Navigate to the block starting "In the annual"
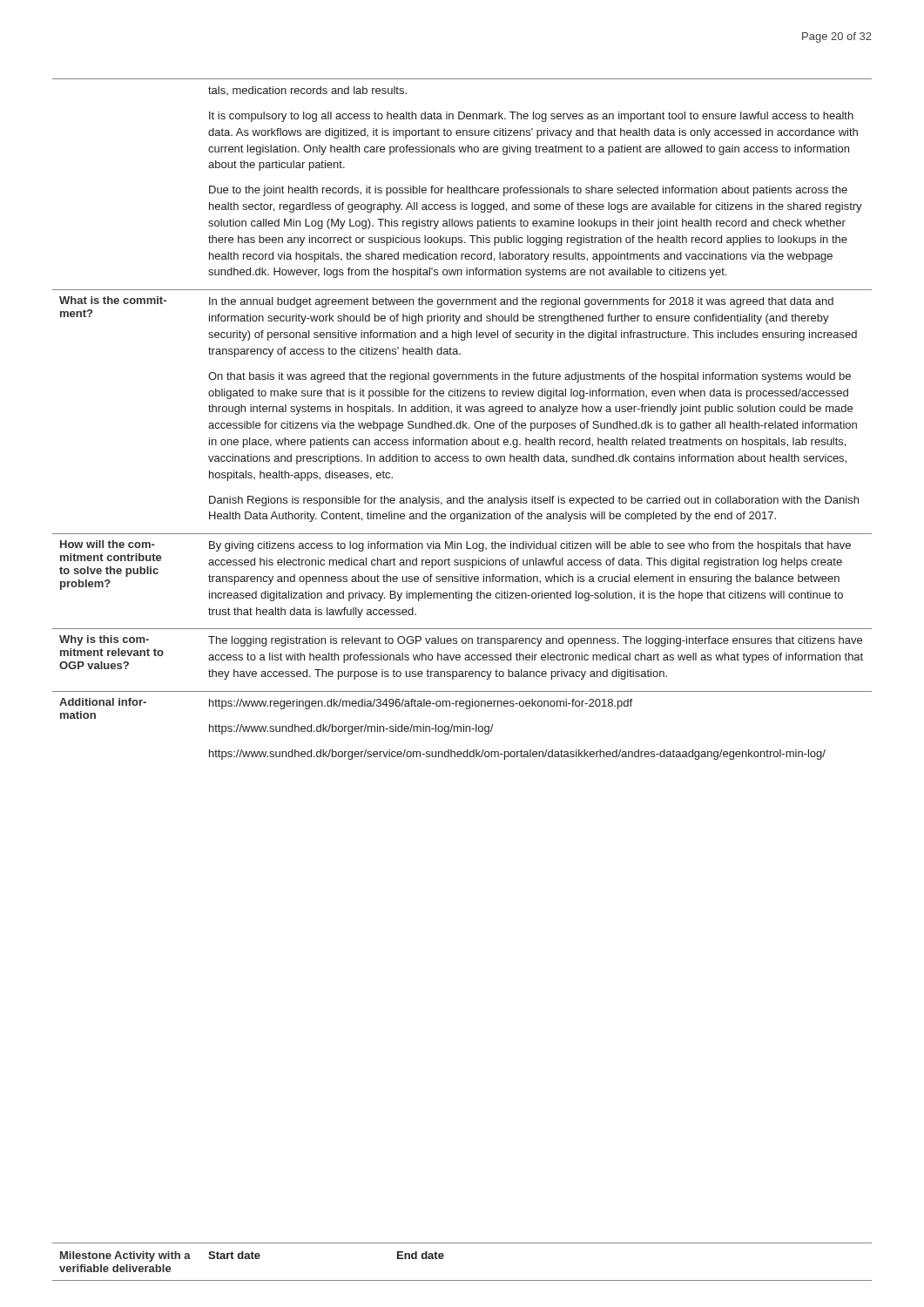The height and width of the screenshot is (1307, 924). pyautogui.click(x=536, y=409)
